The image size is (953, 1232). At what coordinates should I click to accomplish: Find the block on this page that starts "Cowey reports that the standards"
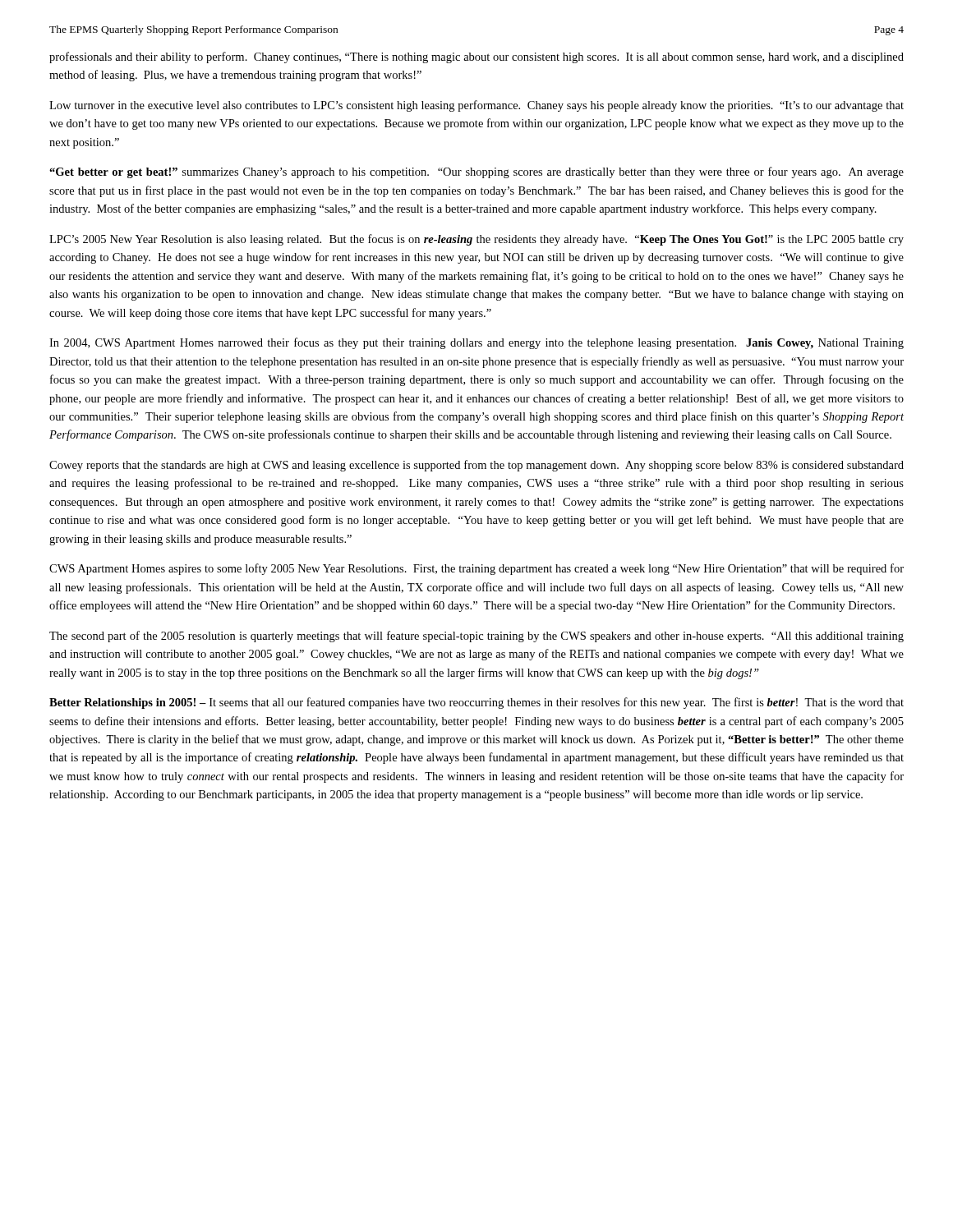pos(476,502)
